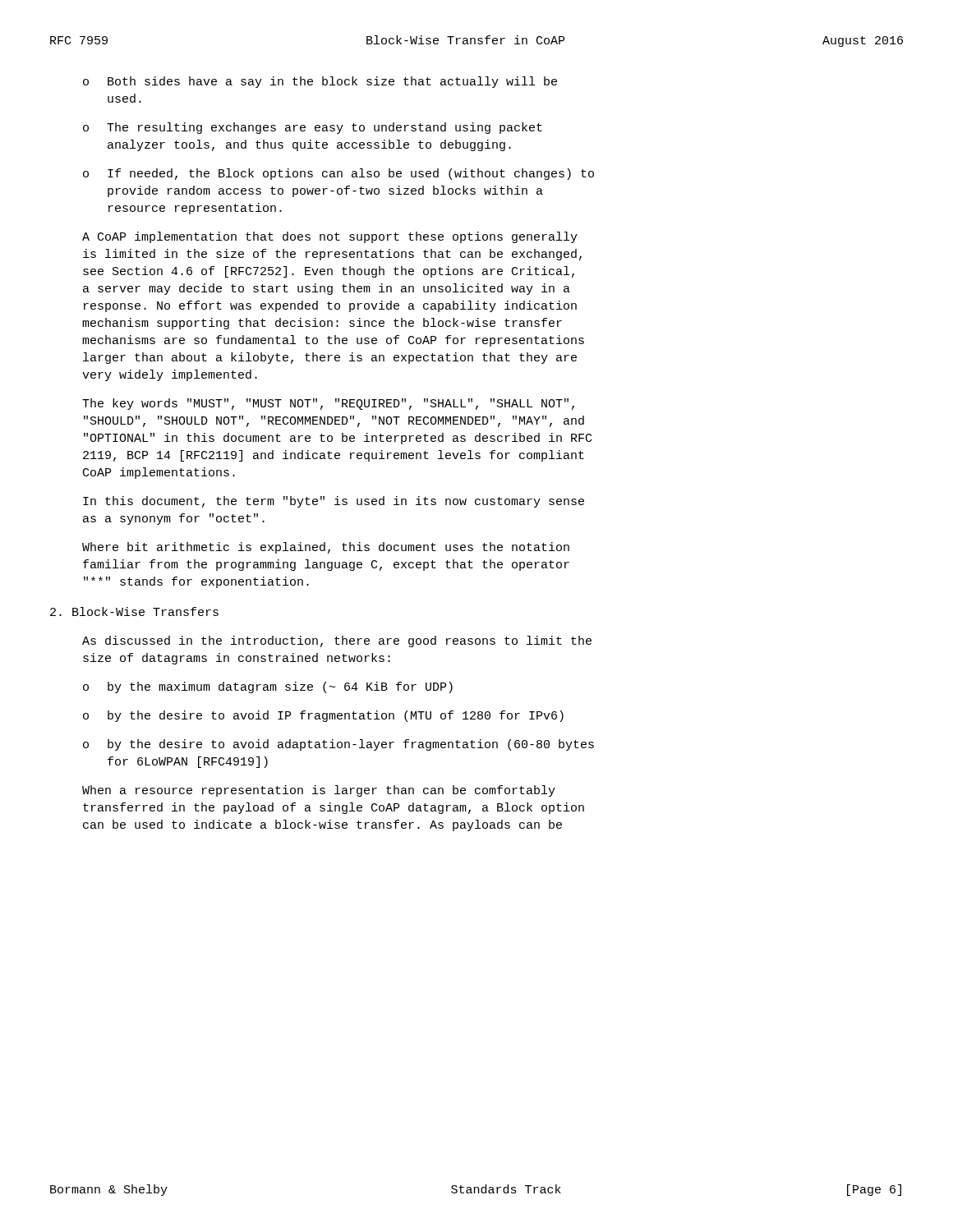
Task: Click on the text block with the text "When a resource representation"
Action: click(334, 809)
